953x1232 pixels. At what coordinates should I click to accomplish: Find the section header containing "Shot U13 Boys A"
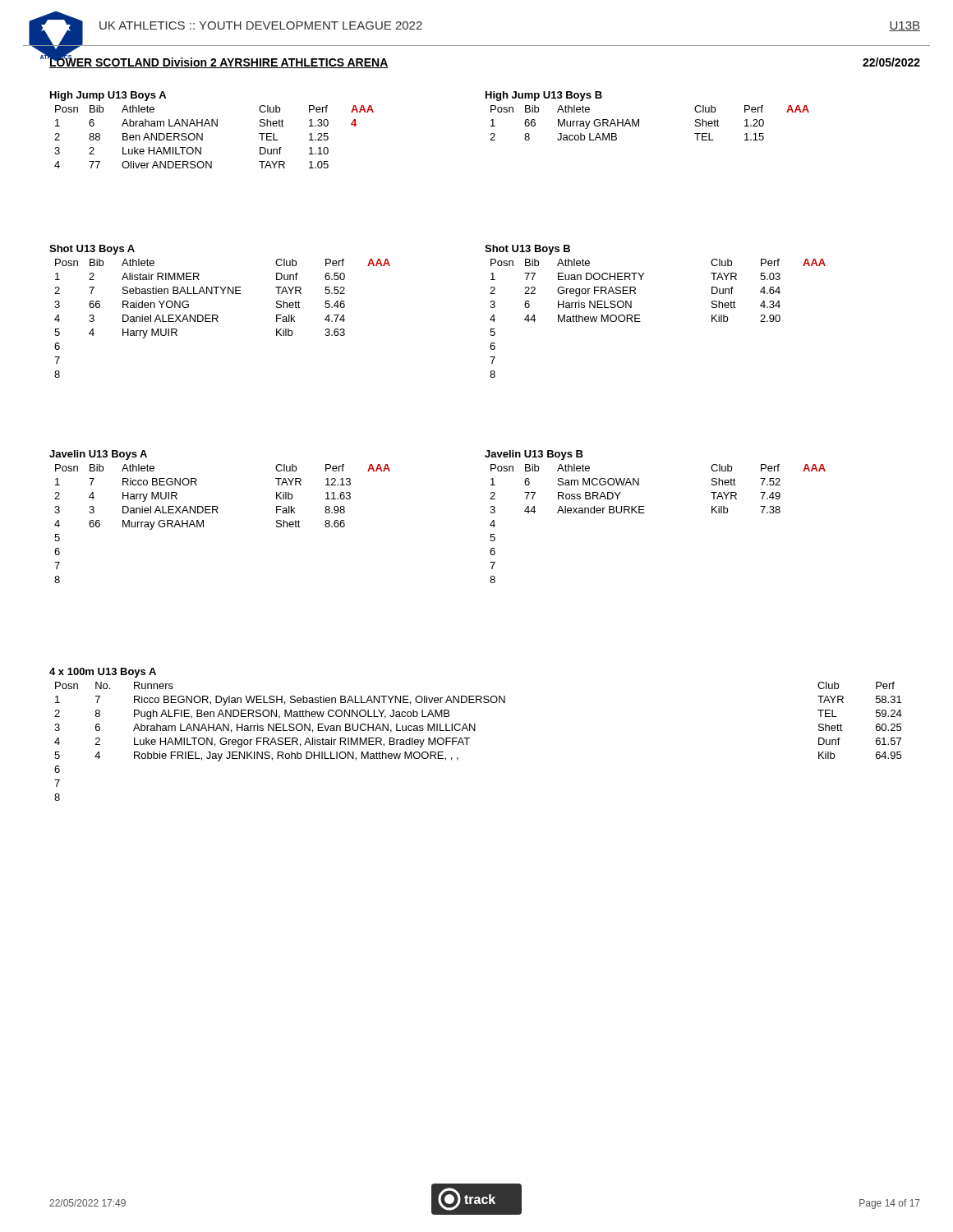[92, 248]
